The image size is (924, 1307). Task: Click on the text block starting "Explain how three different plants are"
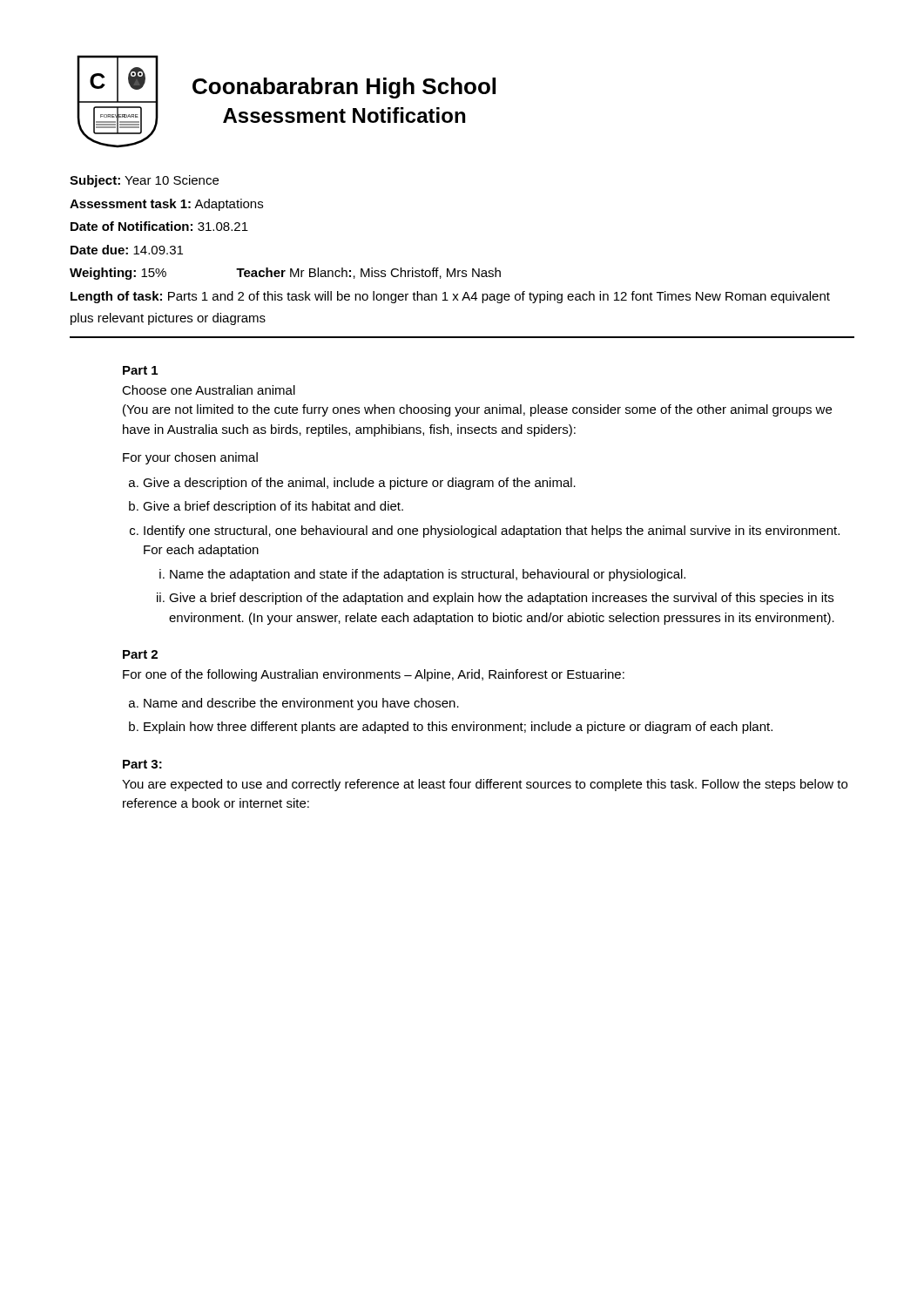(499, 727)
